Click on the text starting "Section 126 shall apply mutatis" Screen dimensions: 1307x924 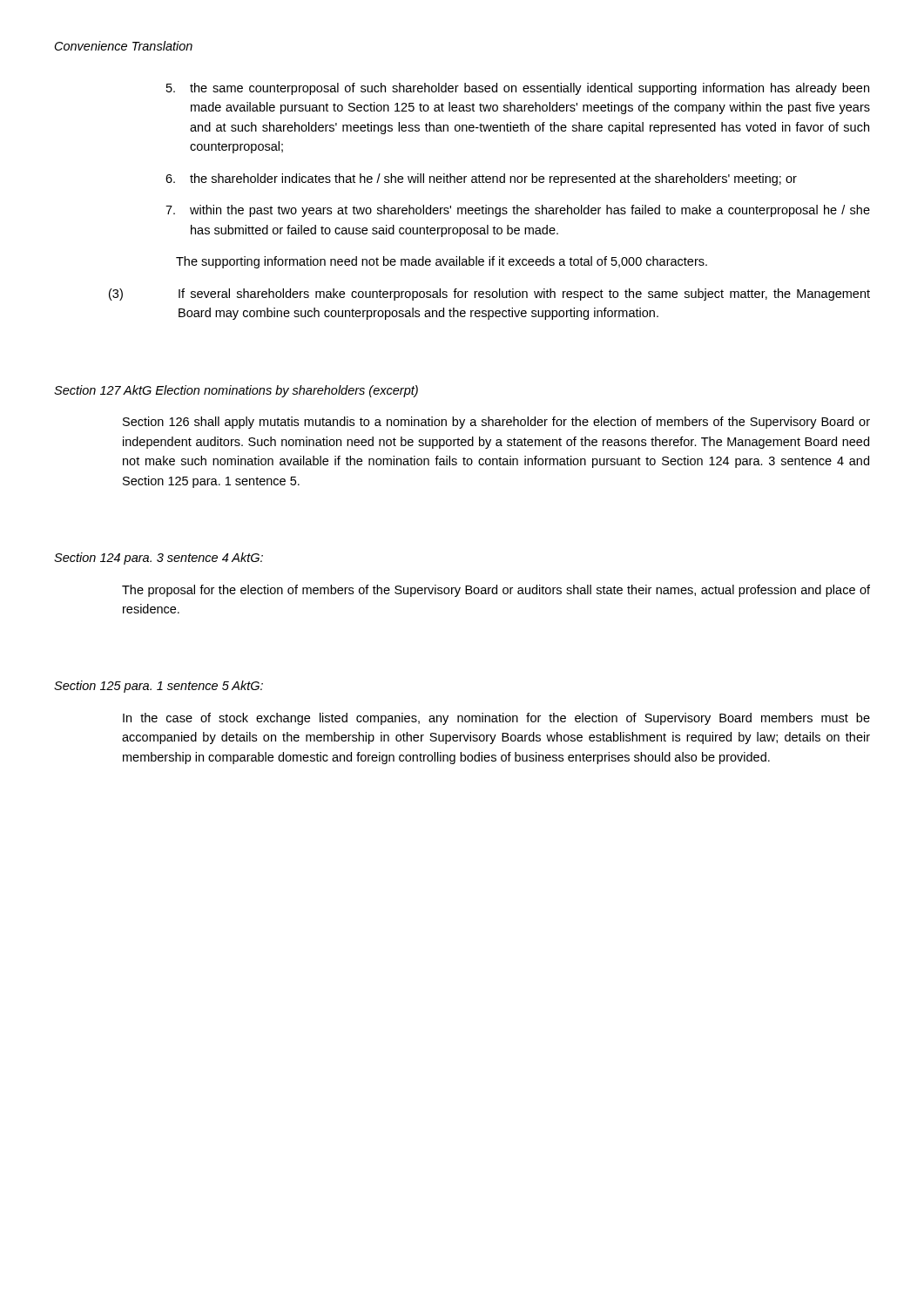point(496,451)
